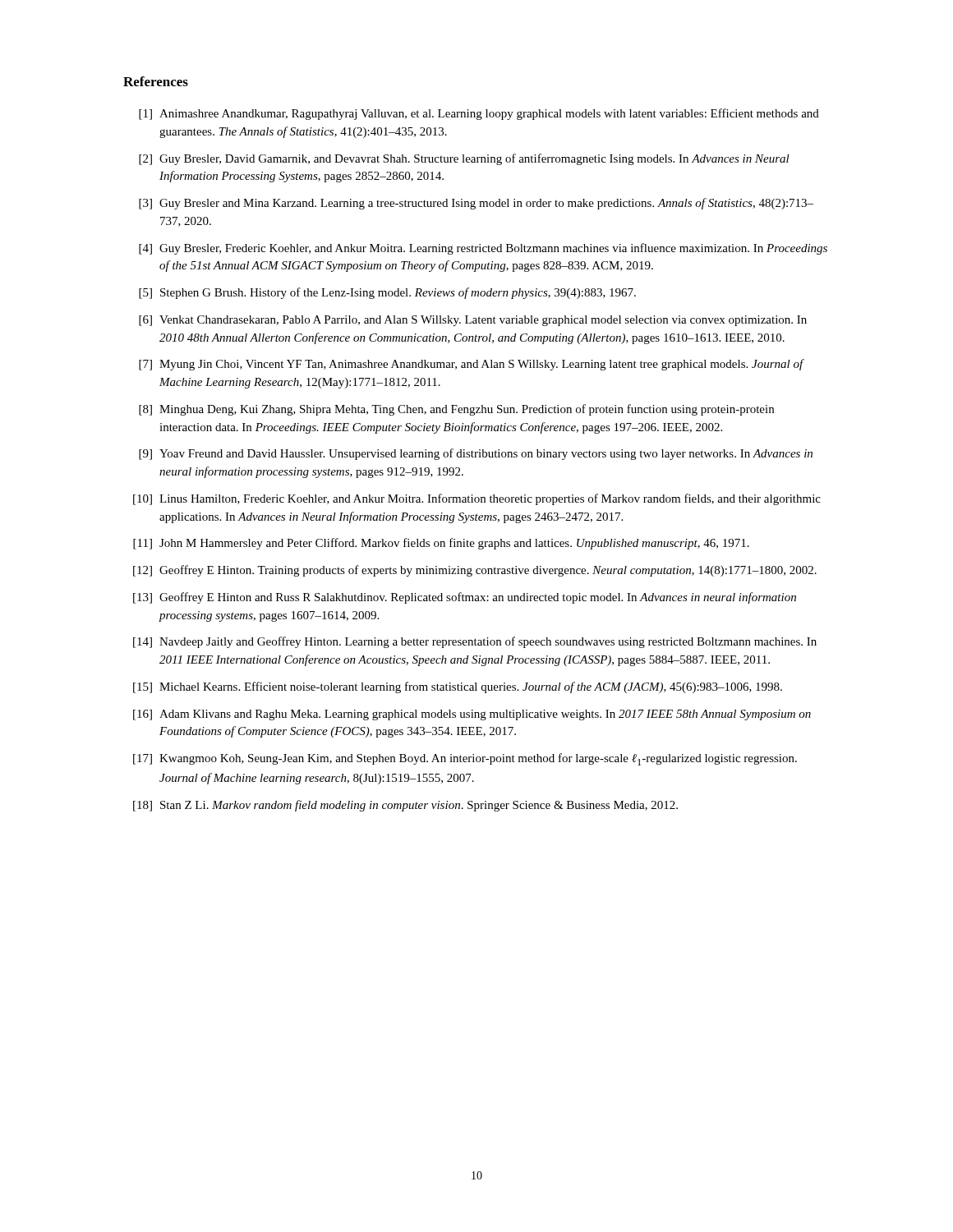Select the block starting "[17] Kwangmoo Koh, Seung-Jean Kim, and Stephen"
This screenshot has width=953, height=1232.
tap(476, 769)
